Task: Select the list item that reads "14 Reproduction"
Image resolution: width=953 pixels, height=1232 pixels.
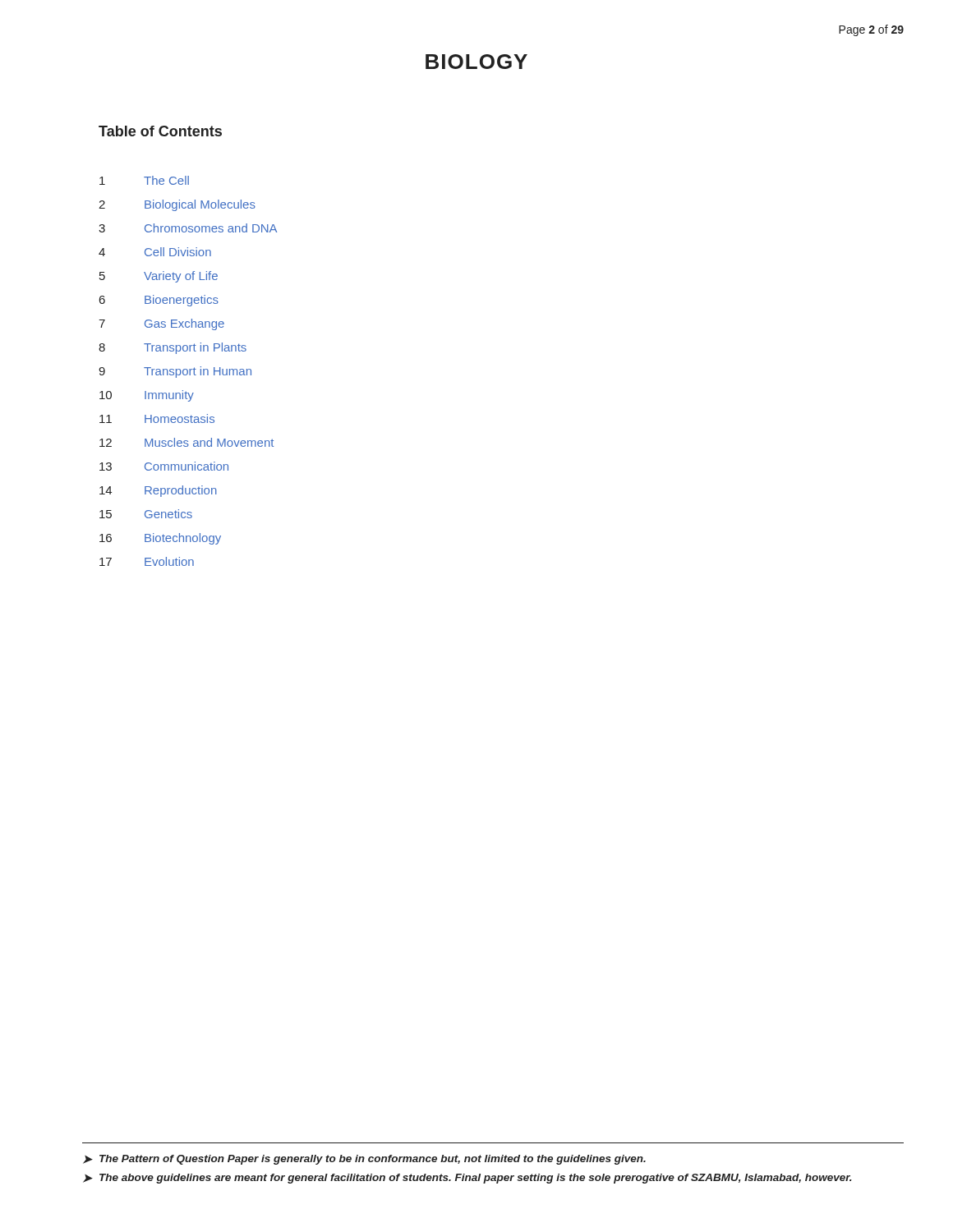Action: pos(188,490)
